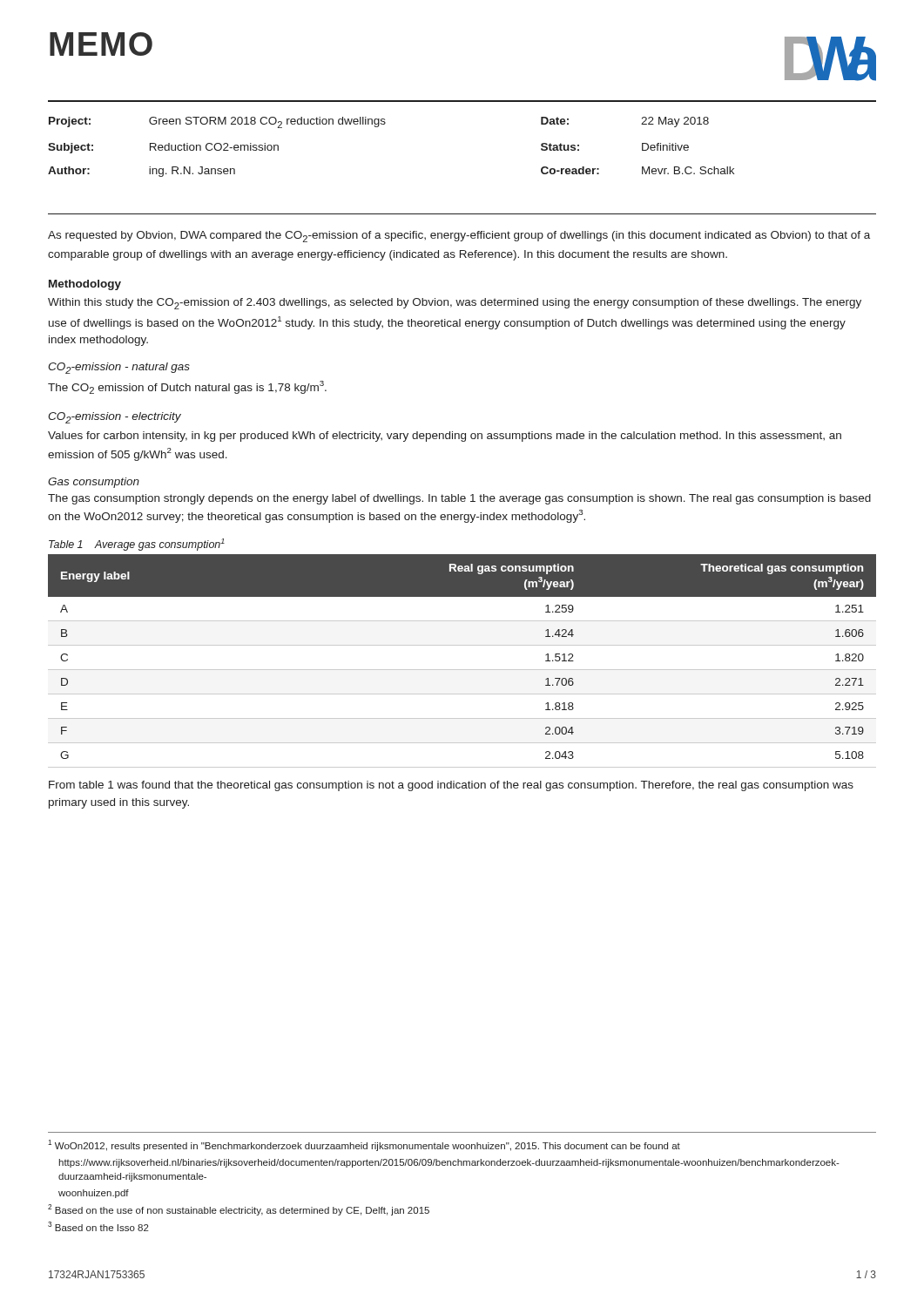Locate the text block containing "Values for carbon intensity,"
Screen dimensions: 1307x924
(462, 445)
